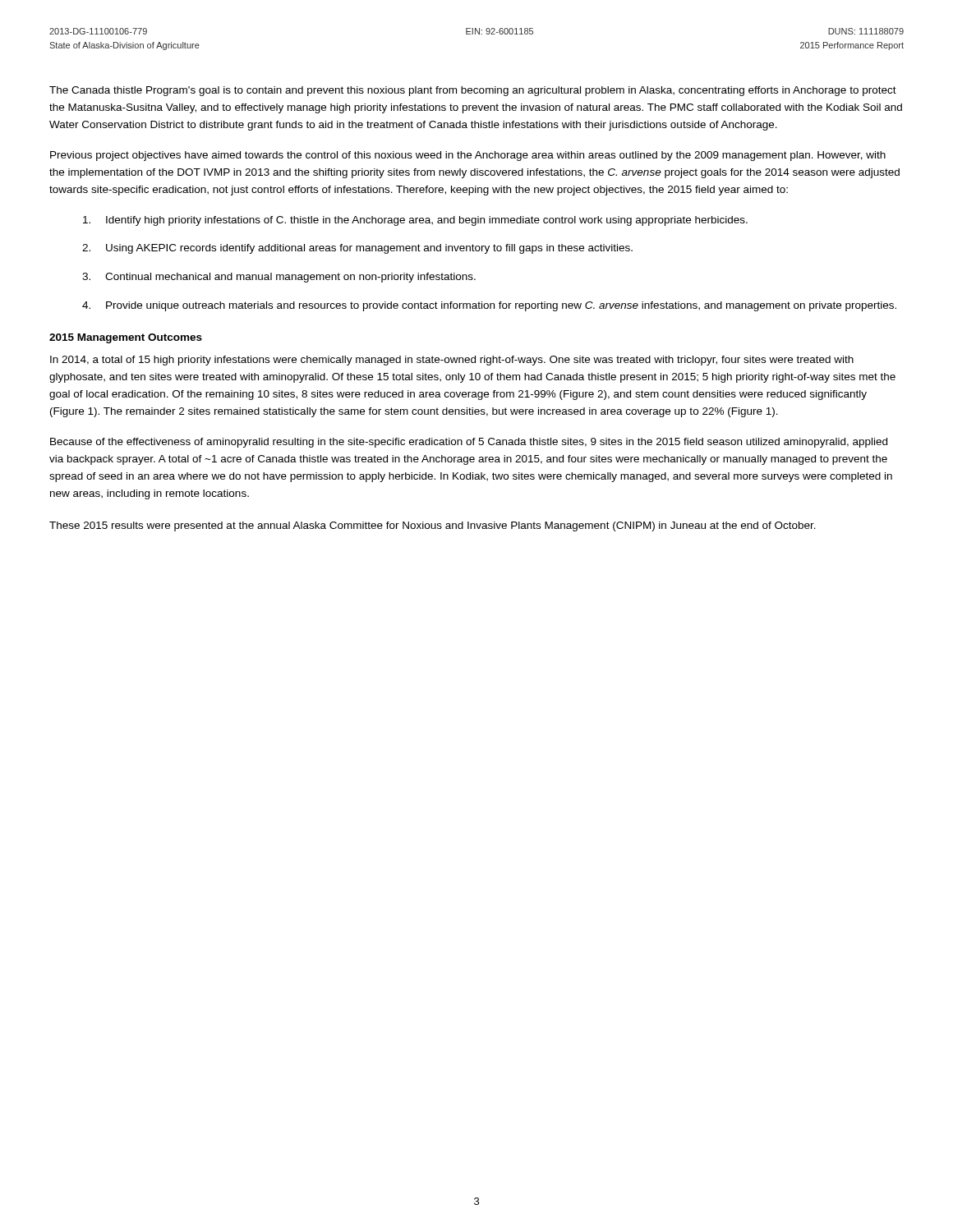
Task: Click on the text block containing "These 2015 results"
Action: click(x=433, y=525)
